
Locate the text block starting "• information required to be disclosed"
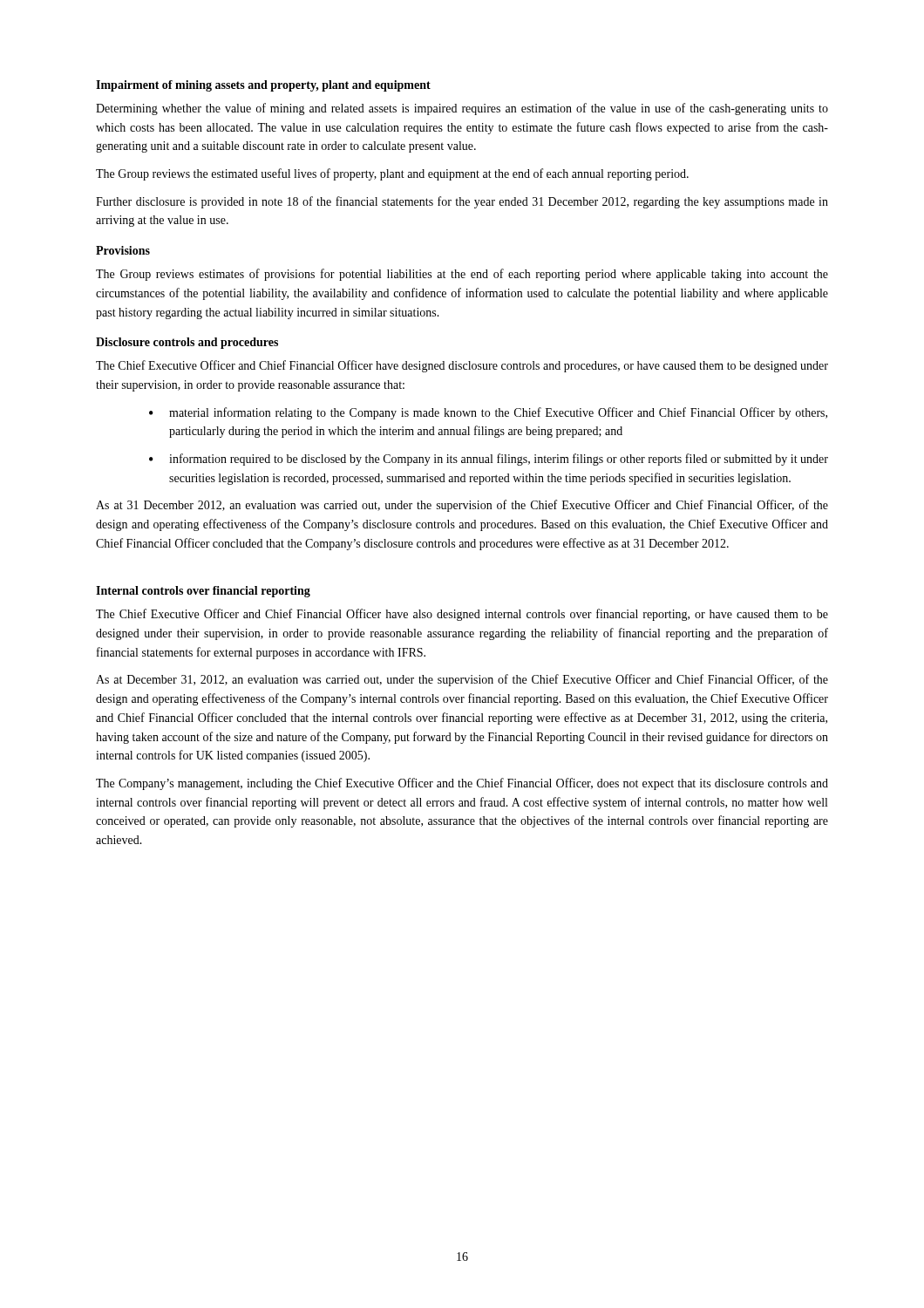[x=488, y=469]
